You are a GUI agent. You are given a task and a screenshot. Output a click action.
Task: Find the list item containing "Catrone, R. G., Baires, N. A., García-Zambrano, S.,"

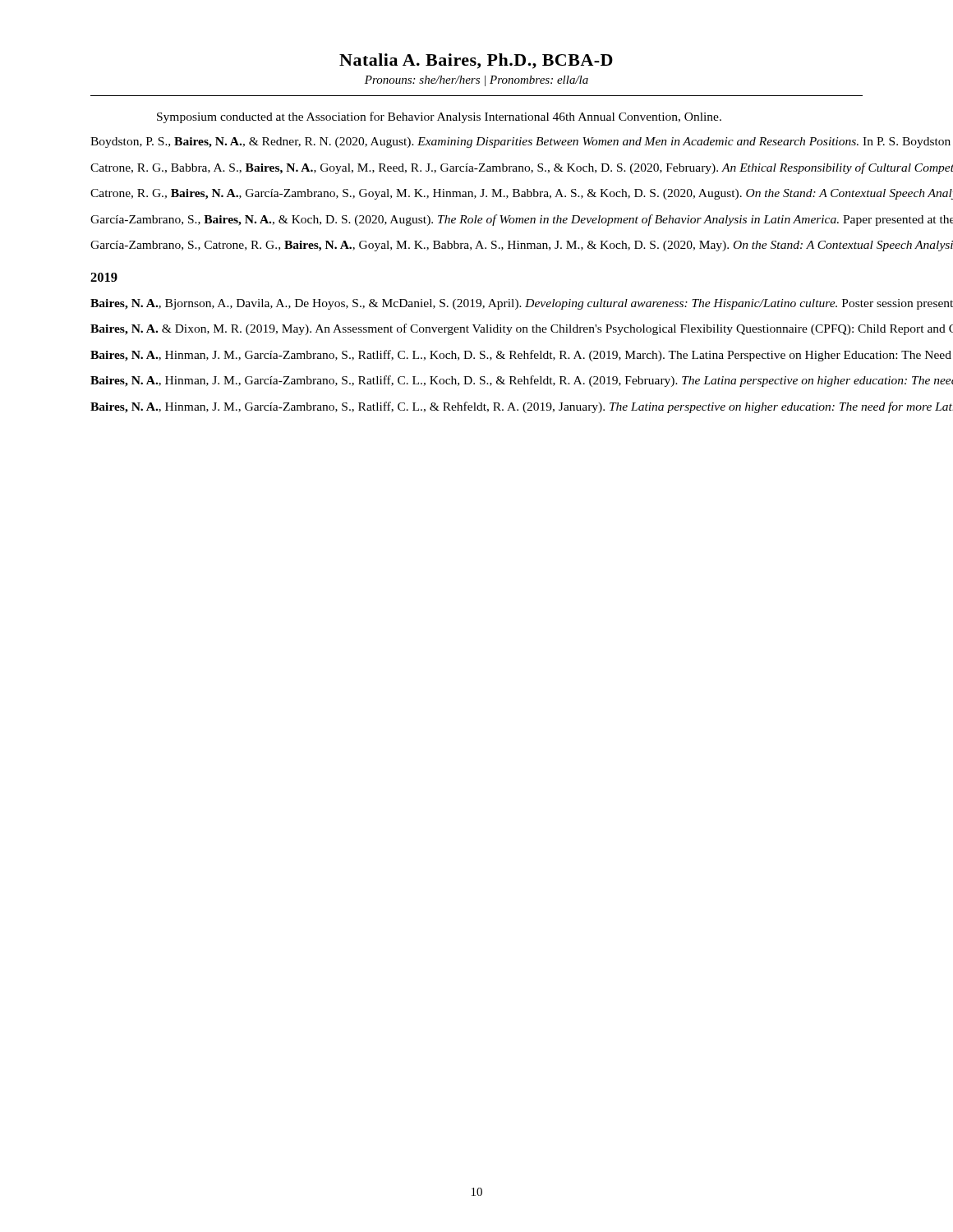[x=476, y=194]
